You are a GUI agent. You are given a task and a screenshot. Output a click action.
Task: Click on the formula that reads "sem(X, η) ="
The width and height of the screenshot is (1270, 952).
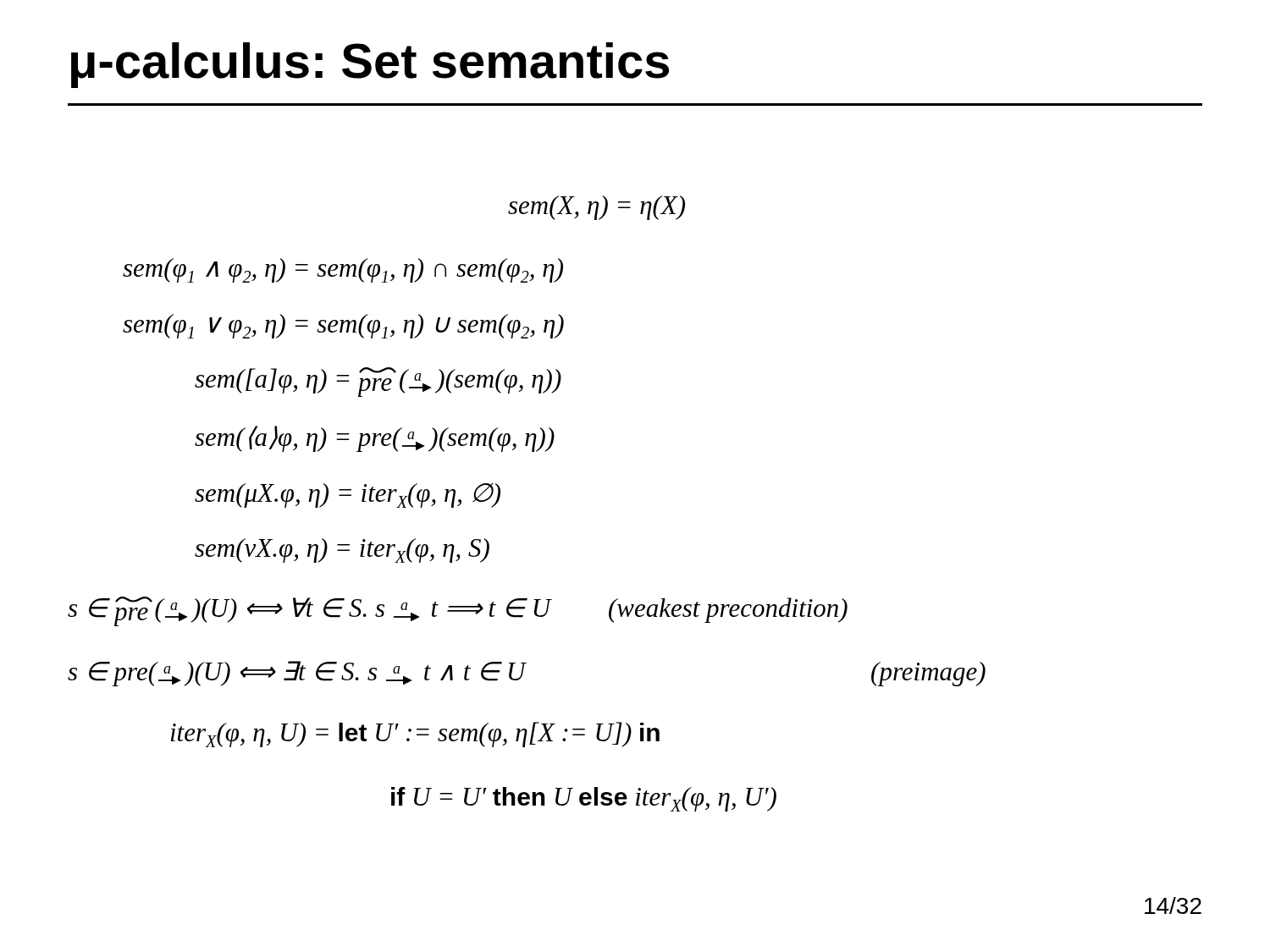tap(596, 208)
